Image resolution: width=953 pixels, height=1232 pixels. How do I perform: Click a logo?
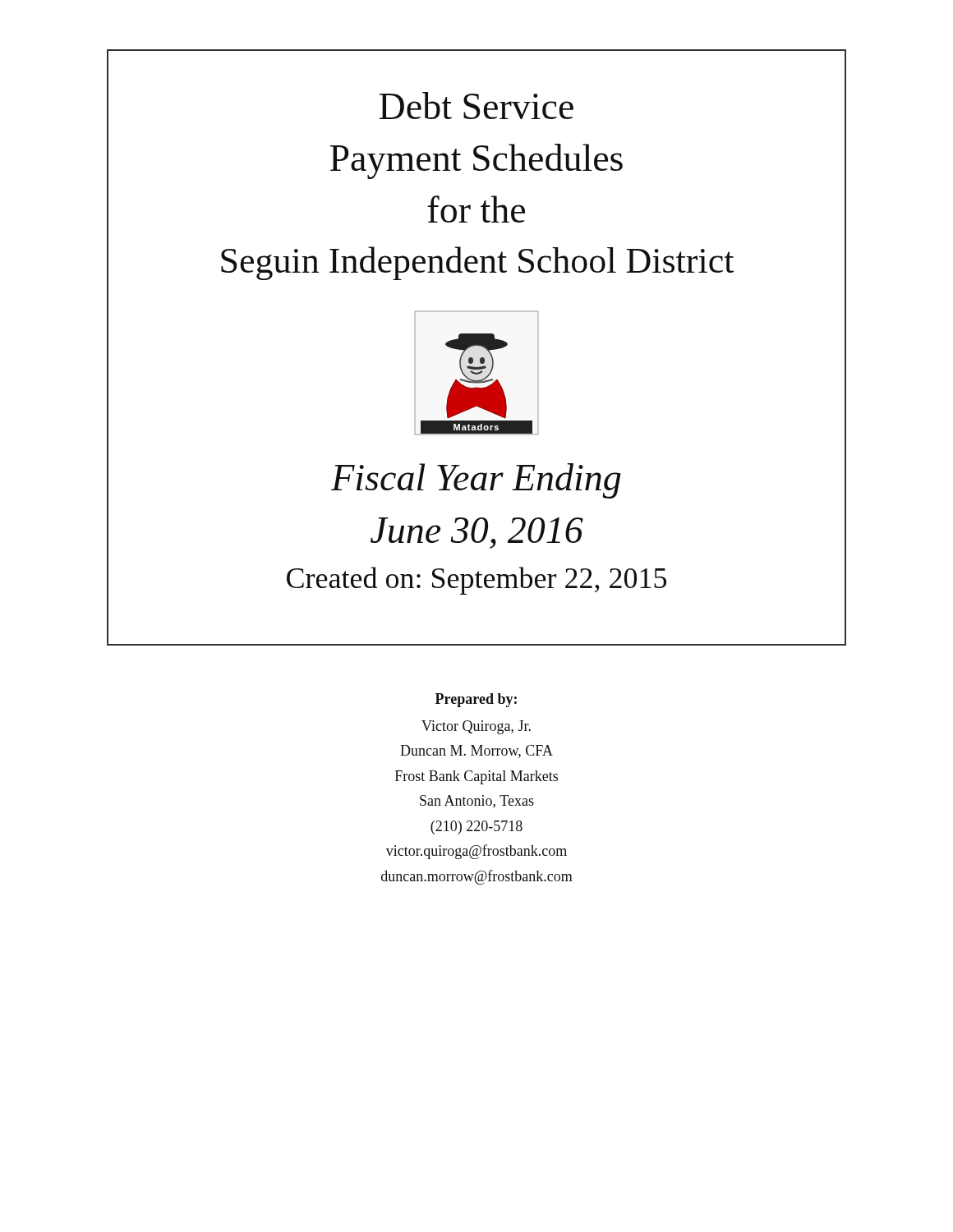(476, 373)
